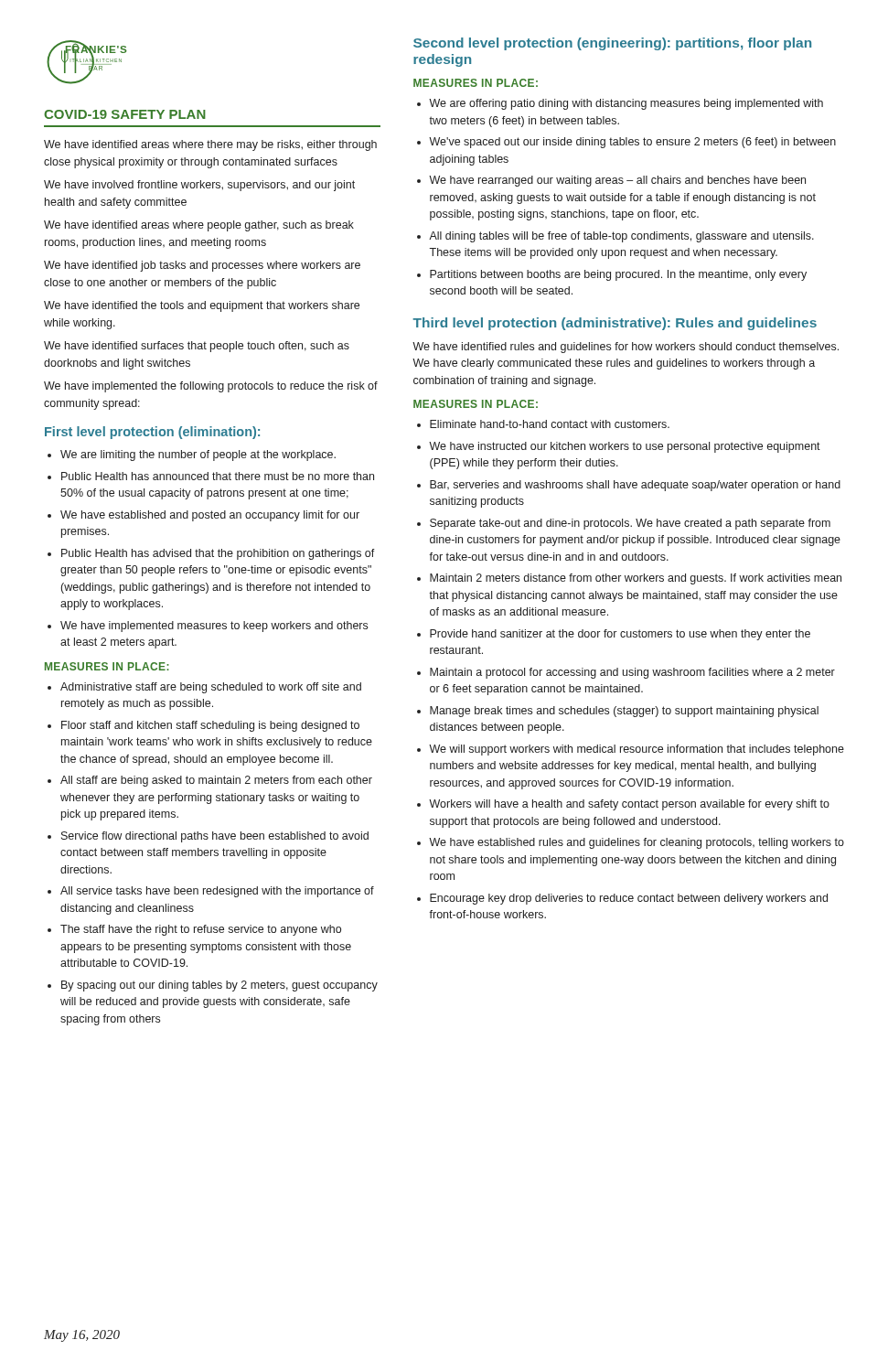Click on the region starting "We have identified rules and"
This screenshot has width=888, height=1372.
point(626,363)
